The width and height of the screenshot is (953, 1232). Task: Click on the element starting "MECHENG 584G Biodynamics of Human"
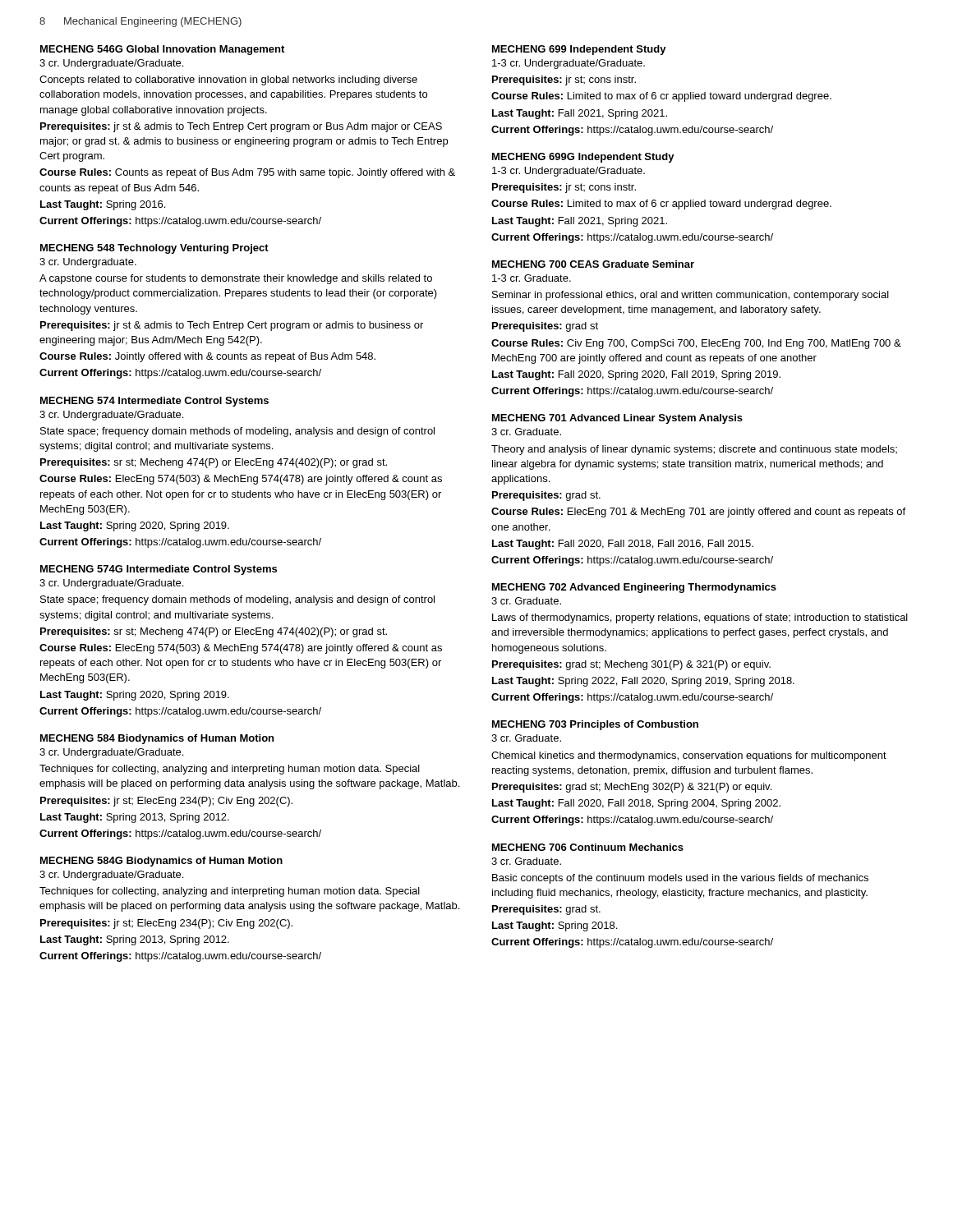[161, 860]
